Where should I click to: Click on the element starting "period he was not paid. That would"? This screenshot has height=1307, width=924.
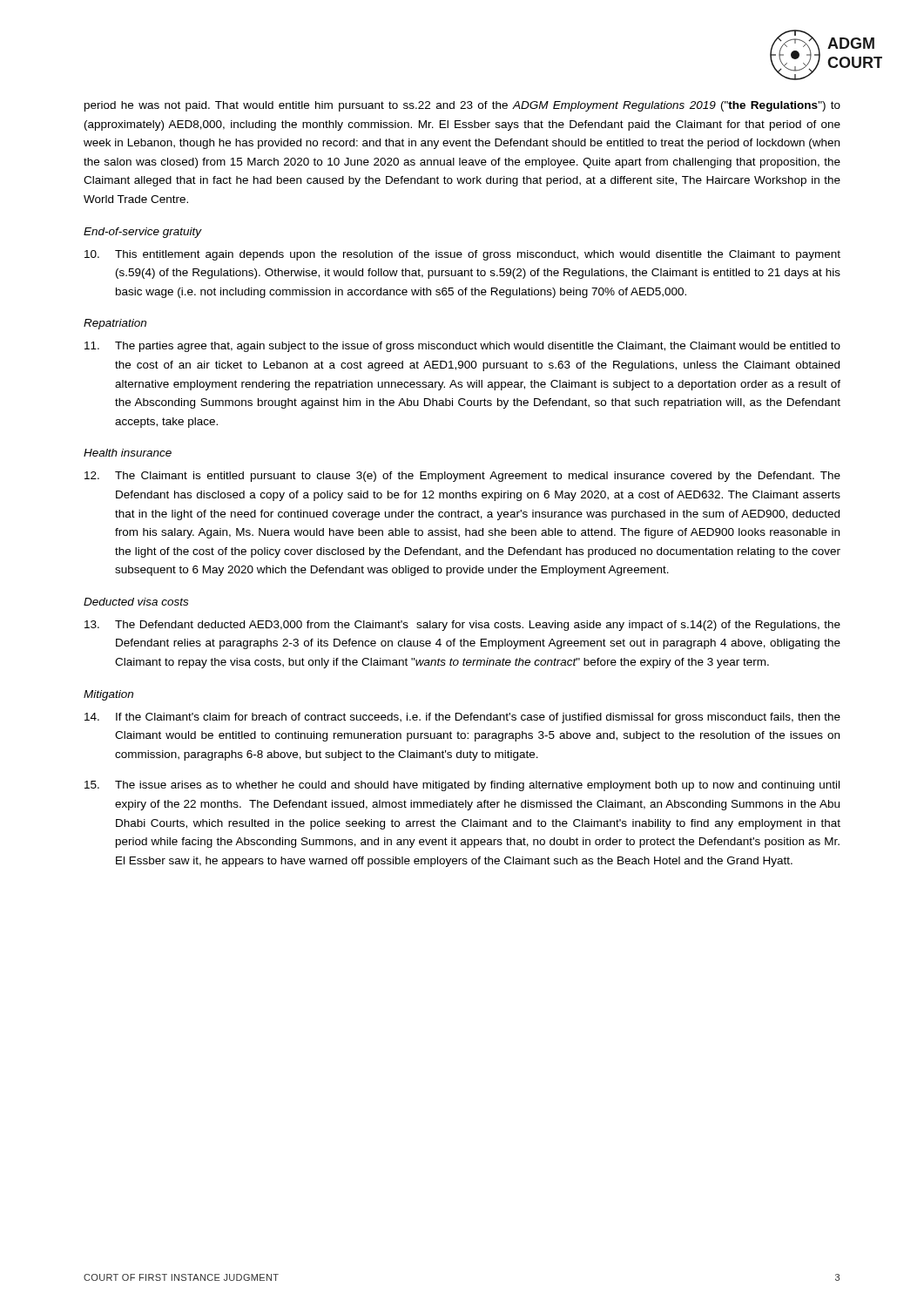pos(462,152)
